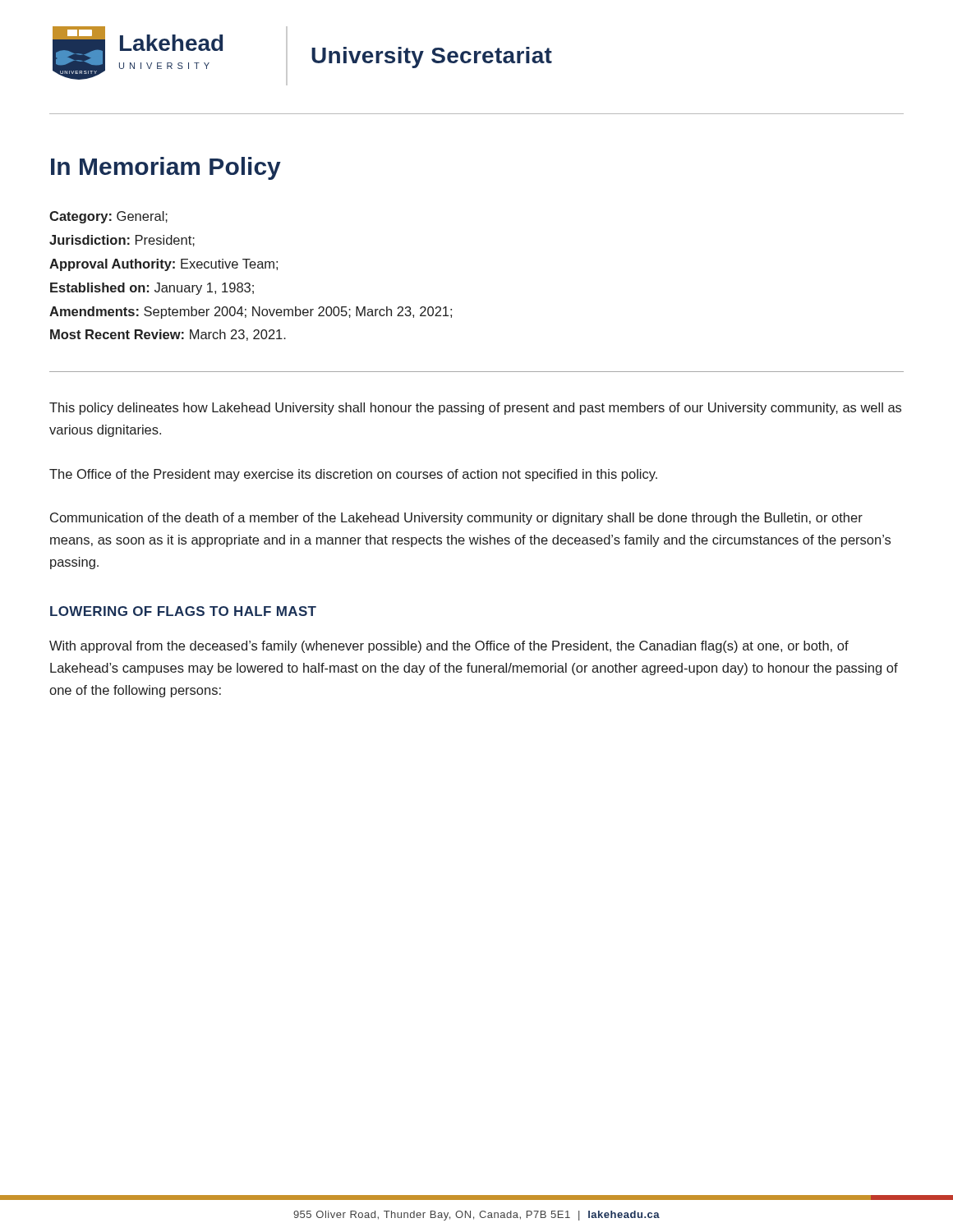Find the block on this page that starts "With approval from the deceased’s"

point(473,668)
